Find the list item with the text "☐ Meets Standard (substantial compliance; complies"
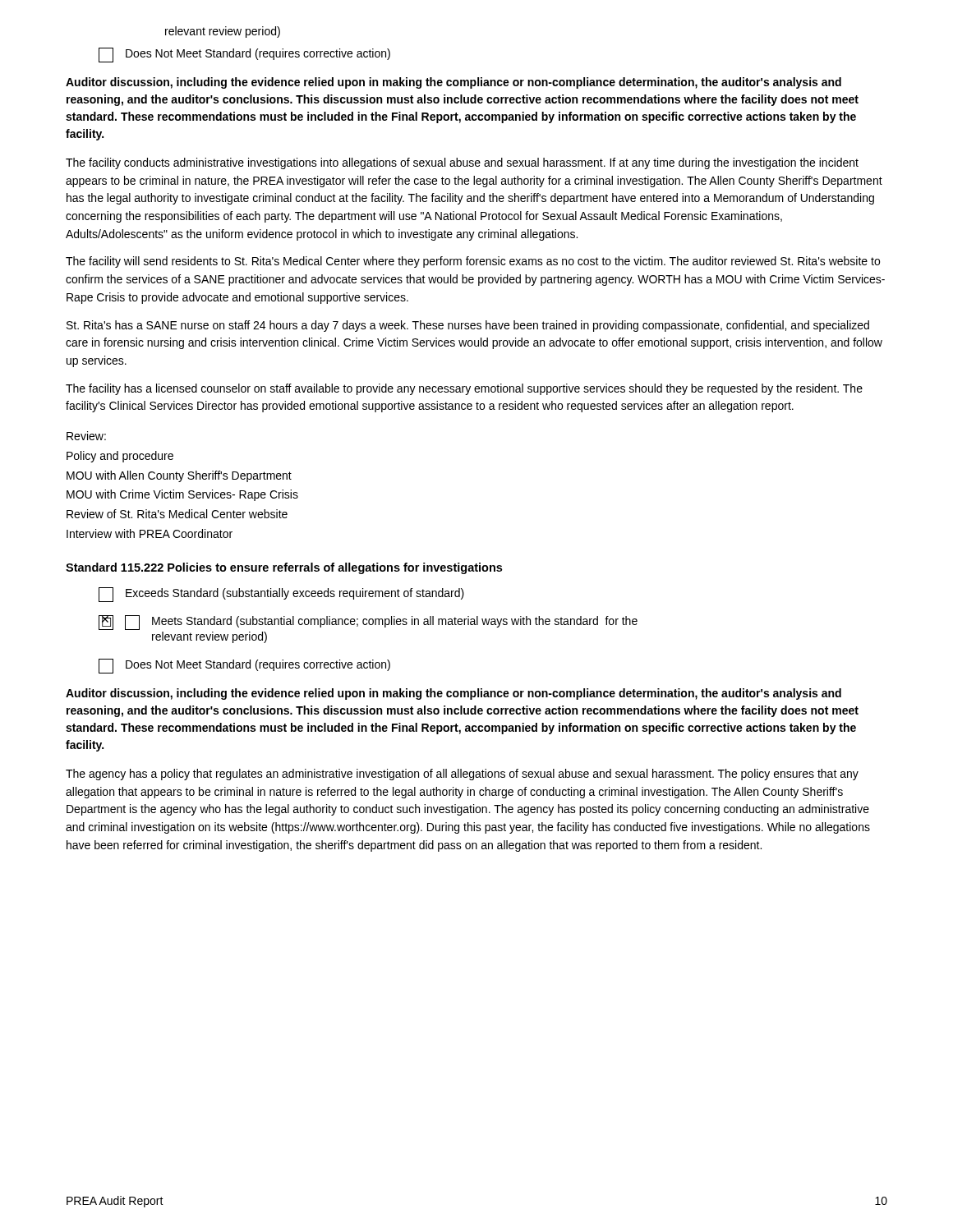The image size is (953, 1232). (493, 629)
